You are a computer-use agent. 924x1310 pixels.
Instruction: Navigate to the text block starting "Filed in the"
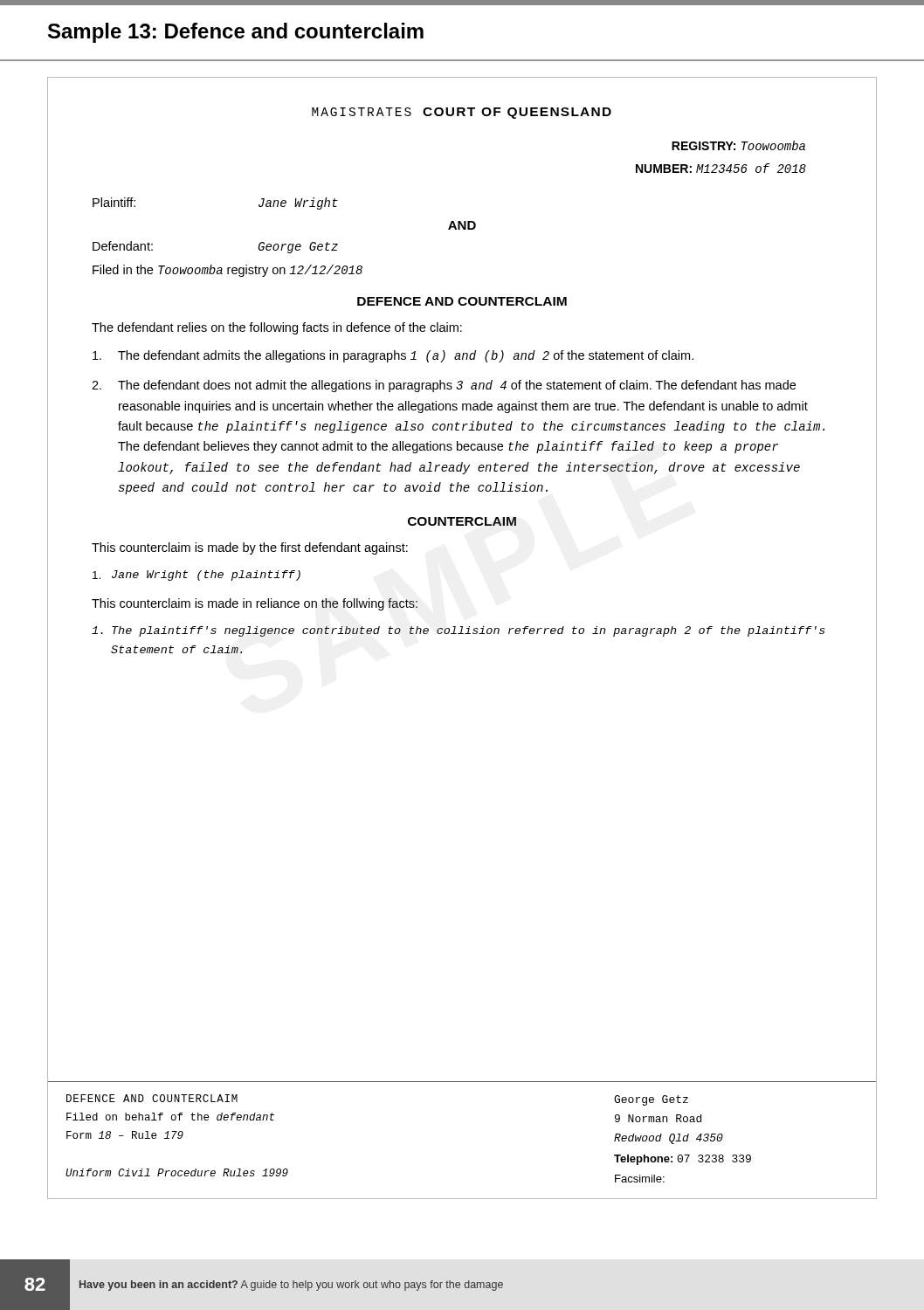point(227,270)
